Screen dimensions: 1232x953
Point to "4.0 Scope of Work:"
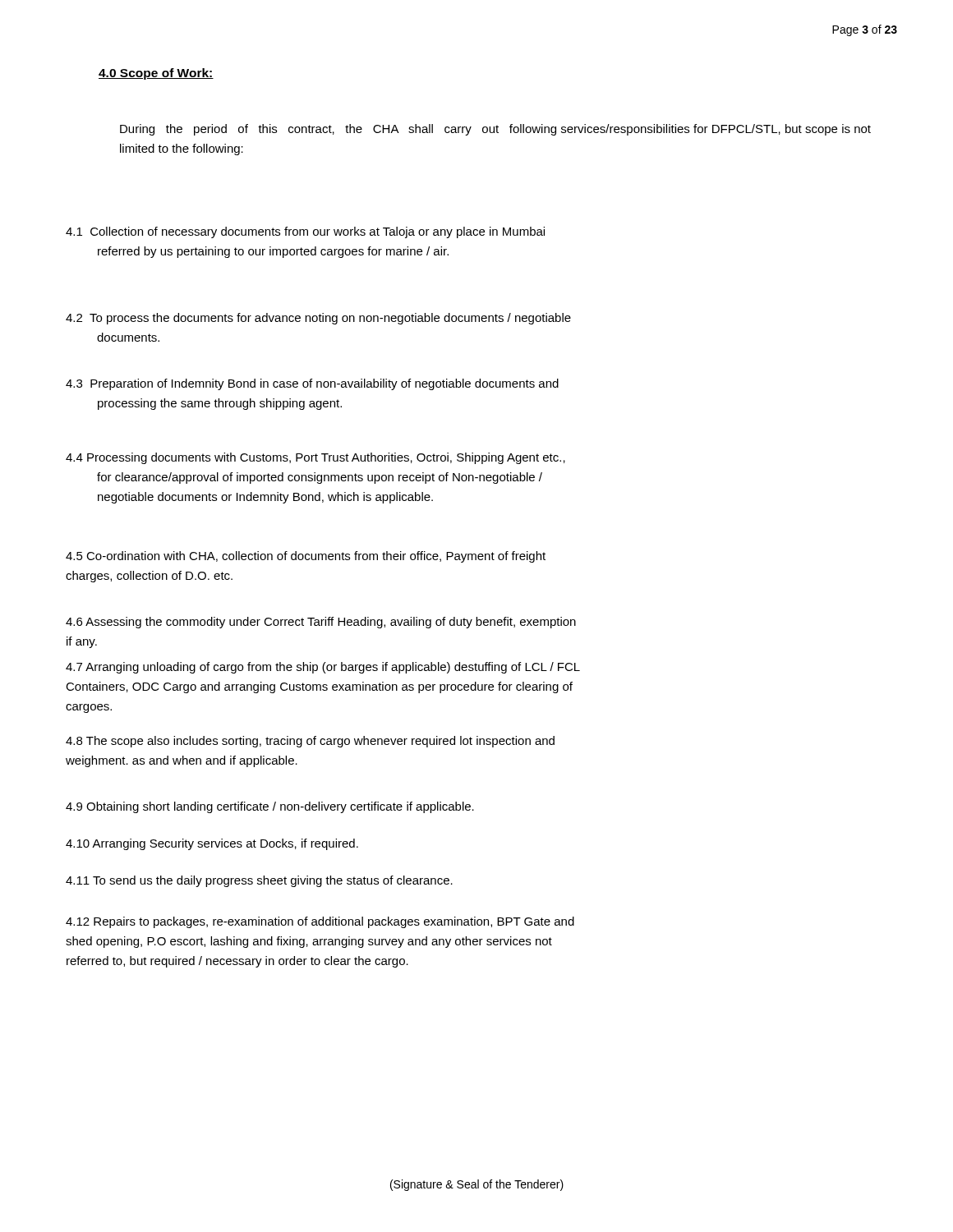click(156, 73)
